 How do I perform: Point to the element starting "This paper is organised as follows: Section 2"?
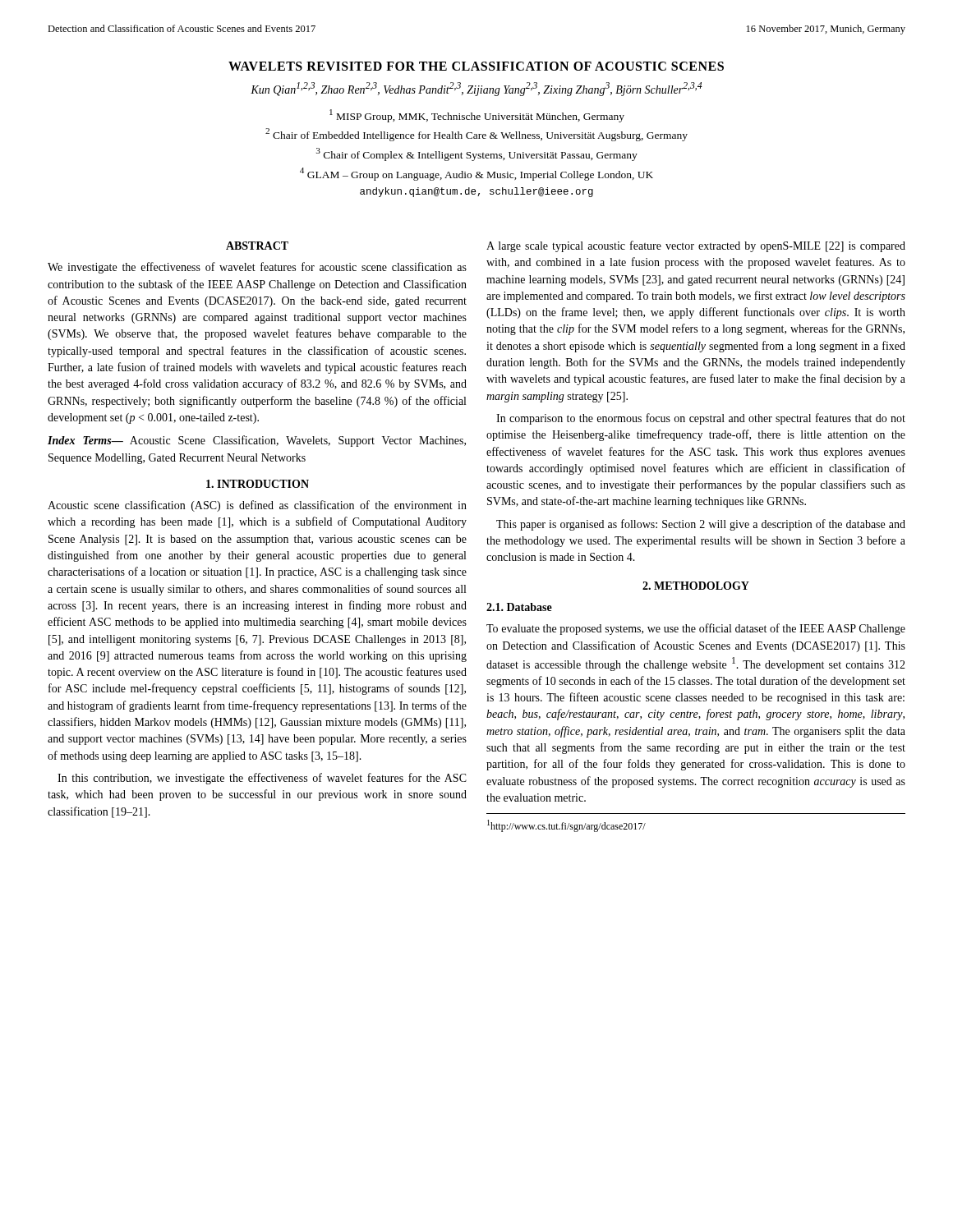(696, 541)
